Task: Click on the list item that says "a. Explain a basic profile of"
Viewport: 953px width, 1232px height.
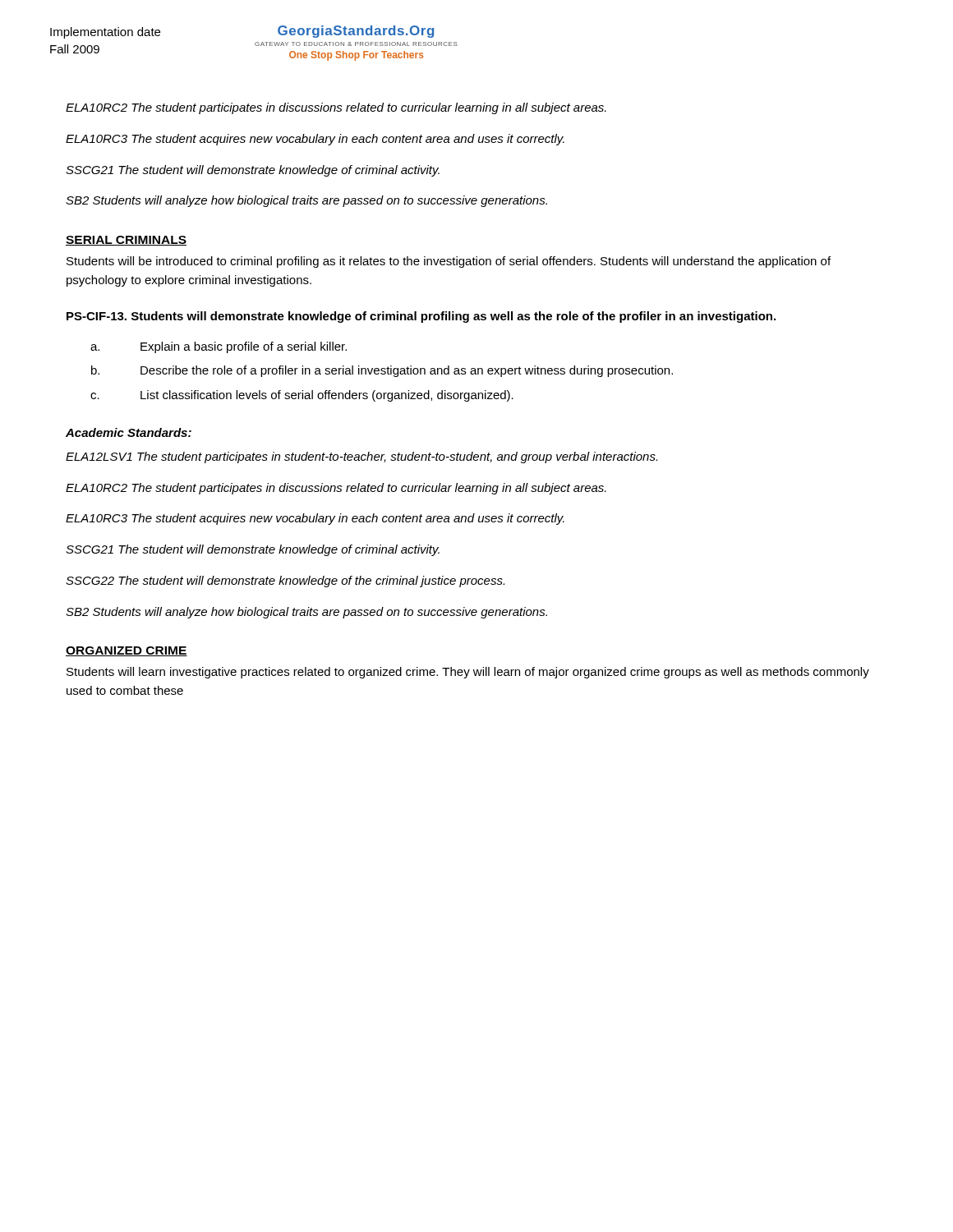Action: tap(219, 347)
